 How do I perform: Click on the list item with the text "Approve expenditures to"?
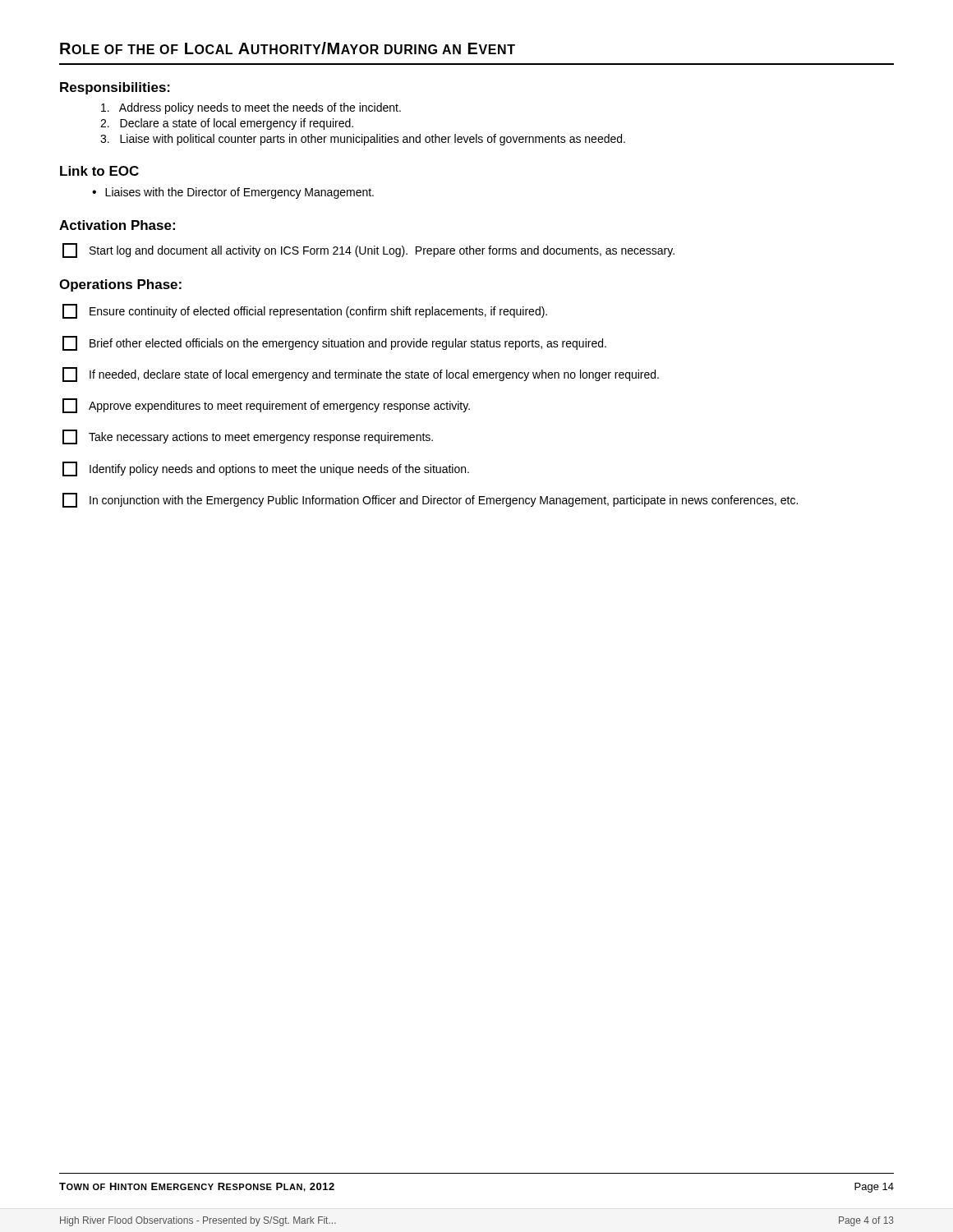tap(478, 406)
